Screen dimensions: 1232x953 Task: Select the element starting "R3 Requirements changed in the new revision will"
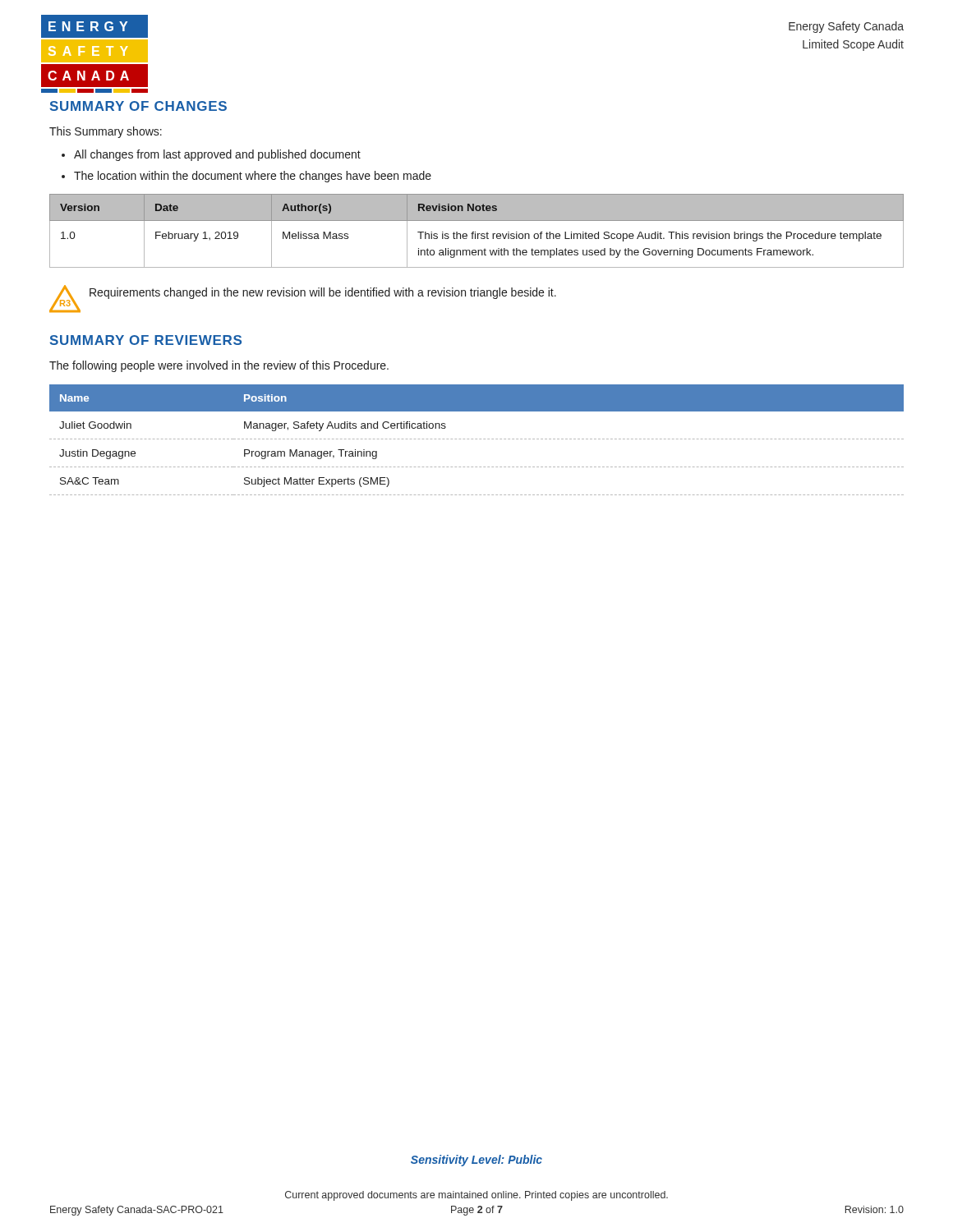[x=303, y=299]
